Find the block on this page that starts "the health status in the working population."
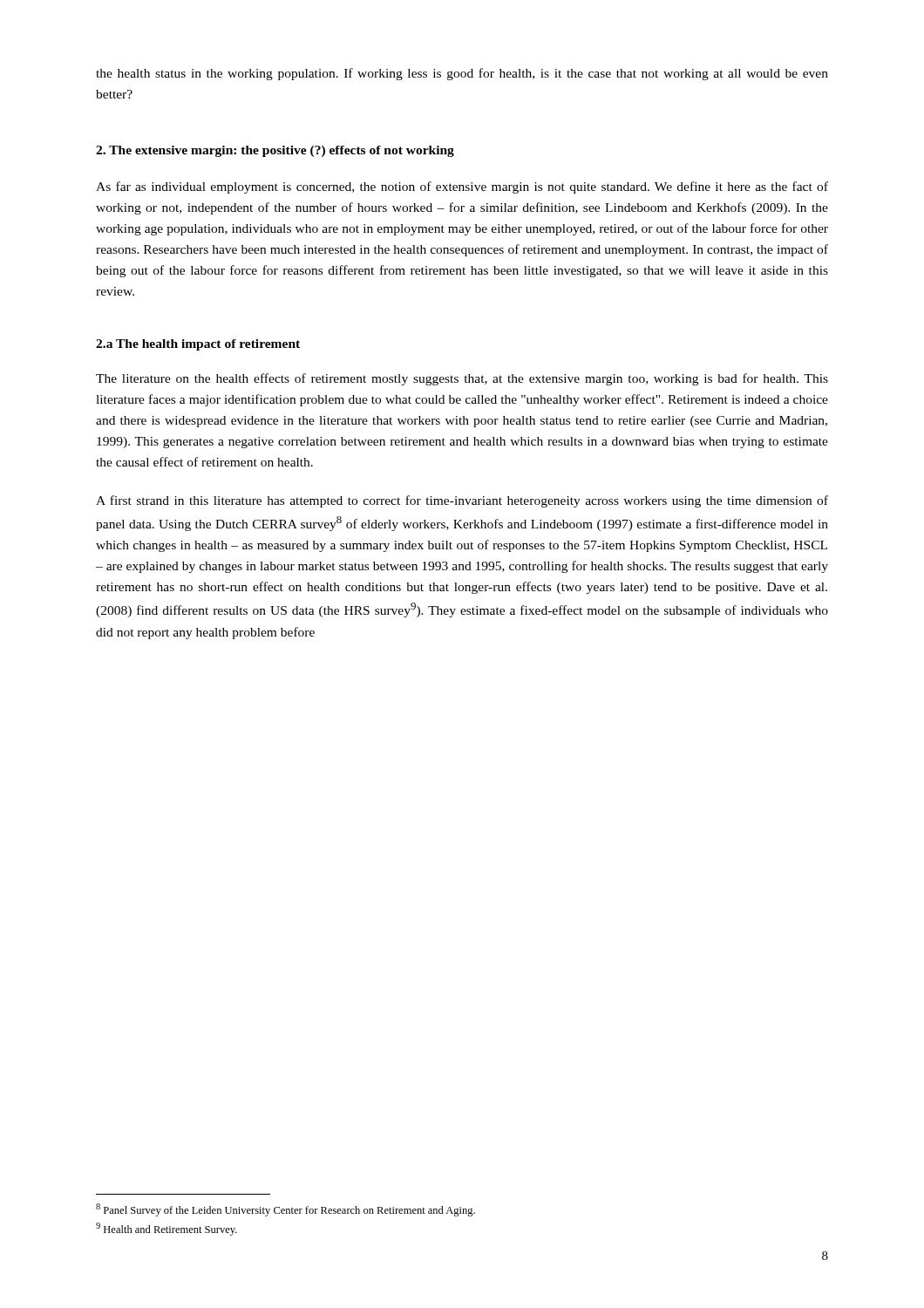The width and height of the screenshot is (924, 1308). pos(462,84)
